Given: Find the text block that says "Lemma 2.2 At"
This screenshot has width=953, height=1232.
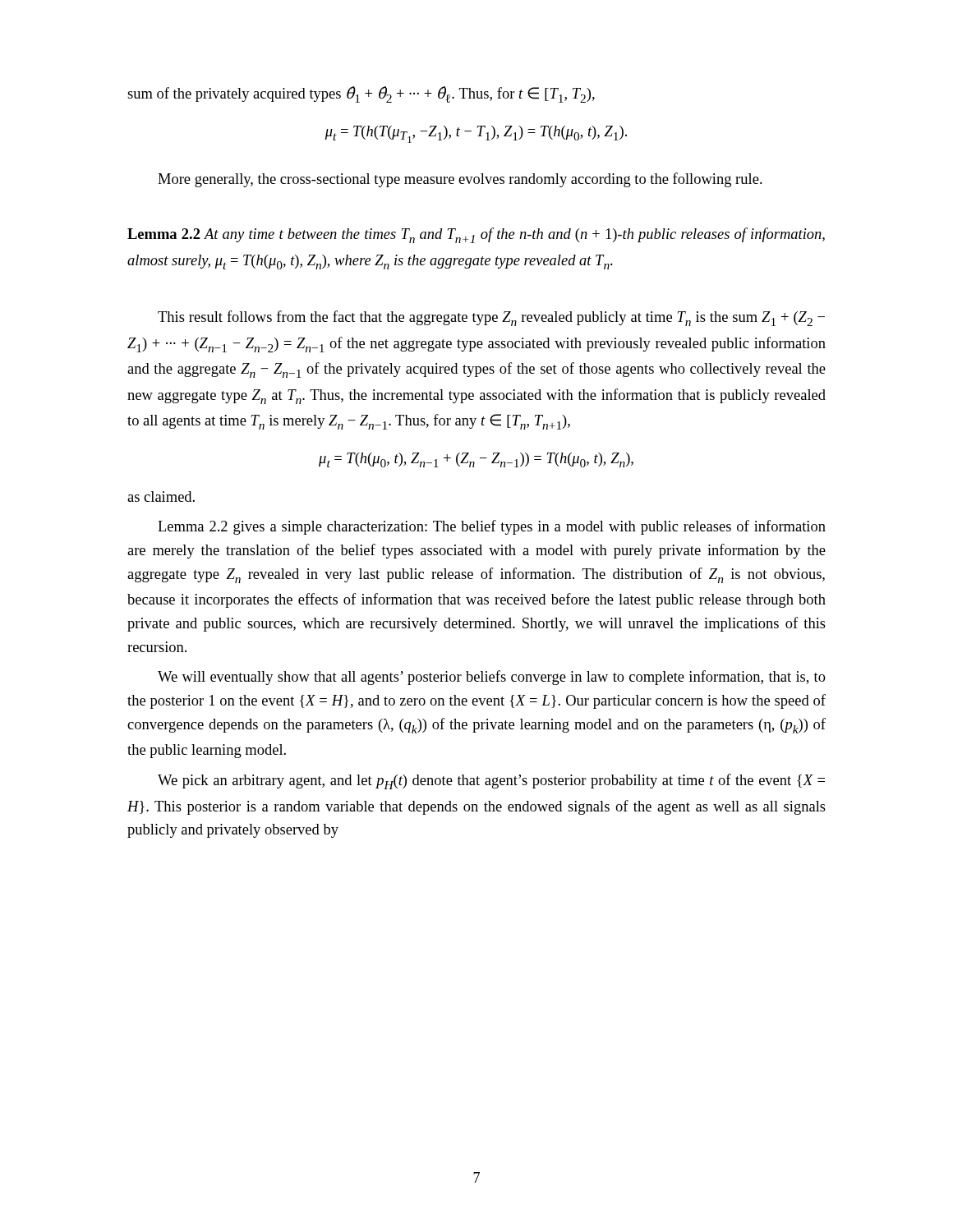Looking at the screenshot, I should click(476, 249).
